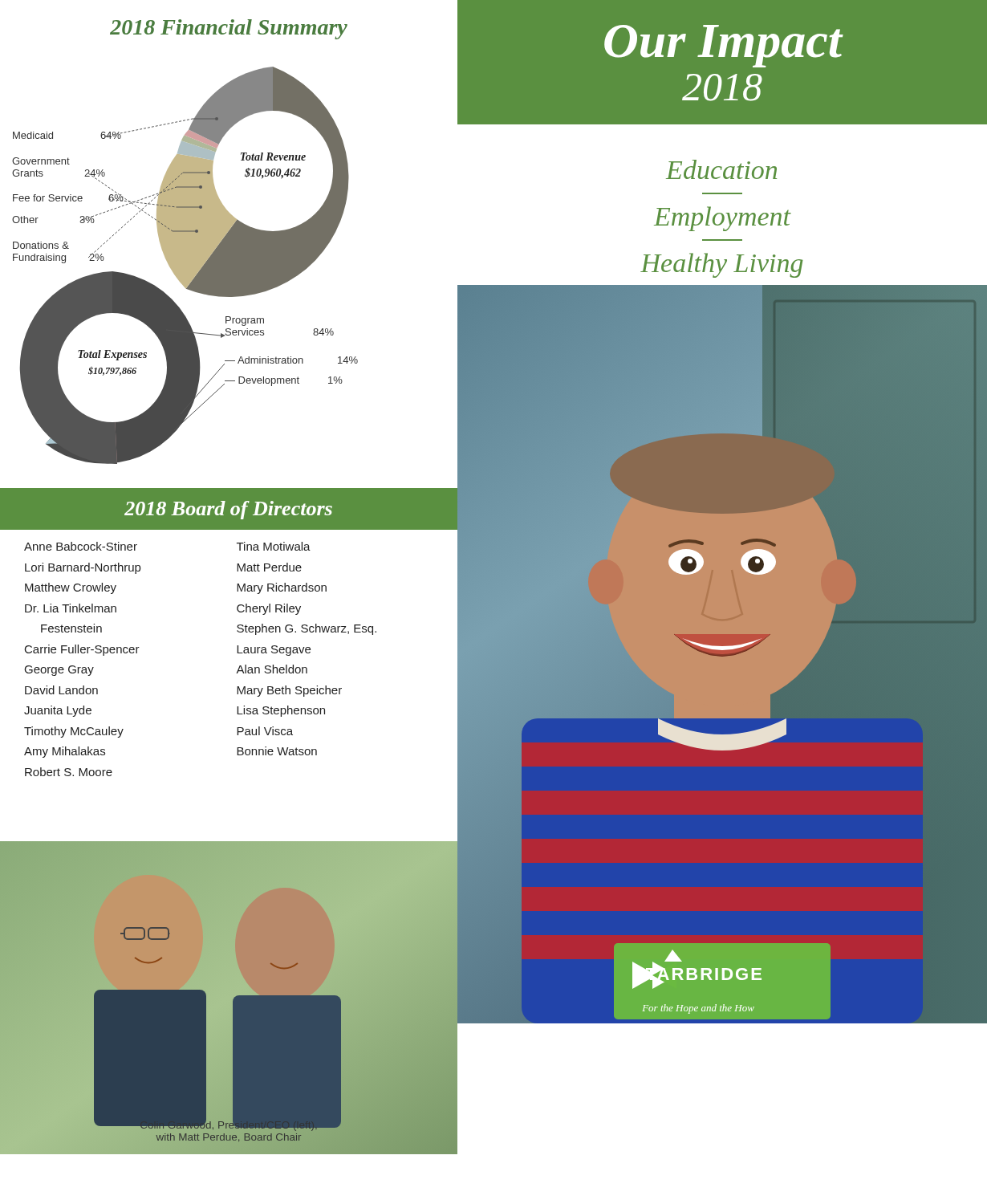Screen dimensions: 1204x987
Task: Point to the text starting "David Landon"
Action: point(61,689)
